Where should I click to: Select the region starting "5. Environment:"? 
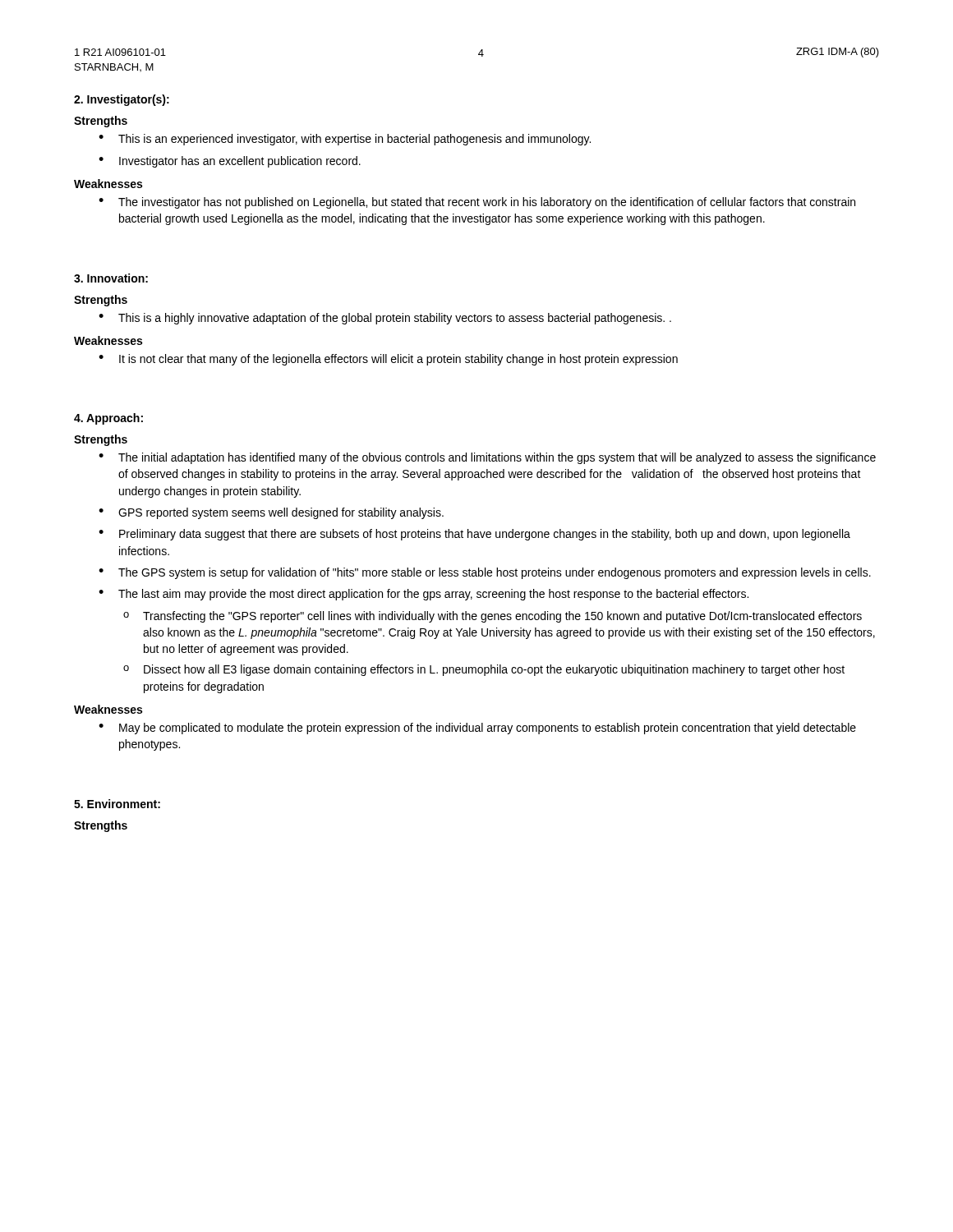click(117, 804)
